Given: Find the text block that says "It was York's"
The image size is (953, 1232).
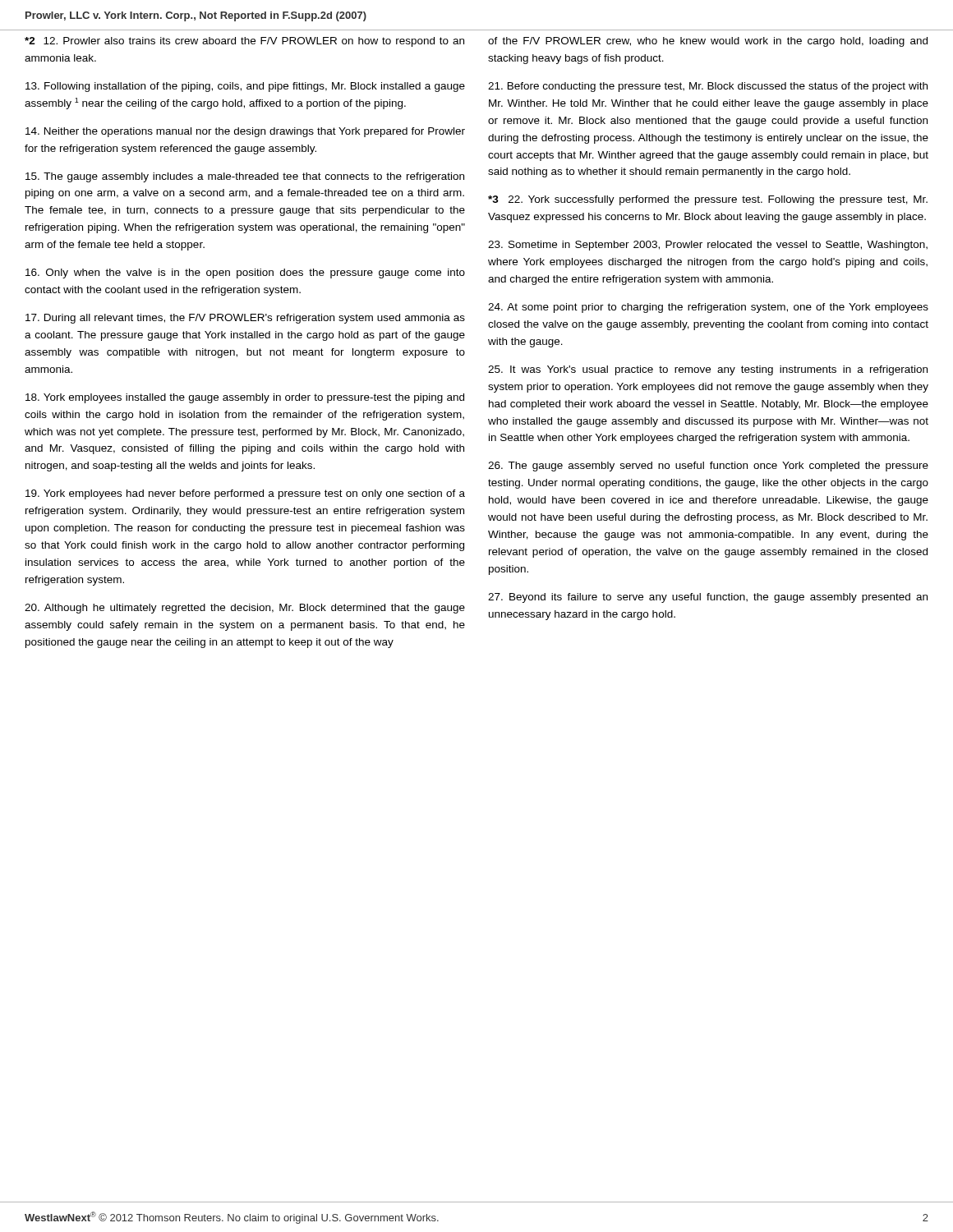Looking at the screenshot, I should tap(708, 403).
